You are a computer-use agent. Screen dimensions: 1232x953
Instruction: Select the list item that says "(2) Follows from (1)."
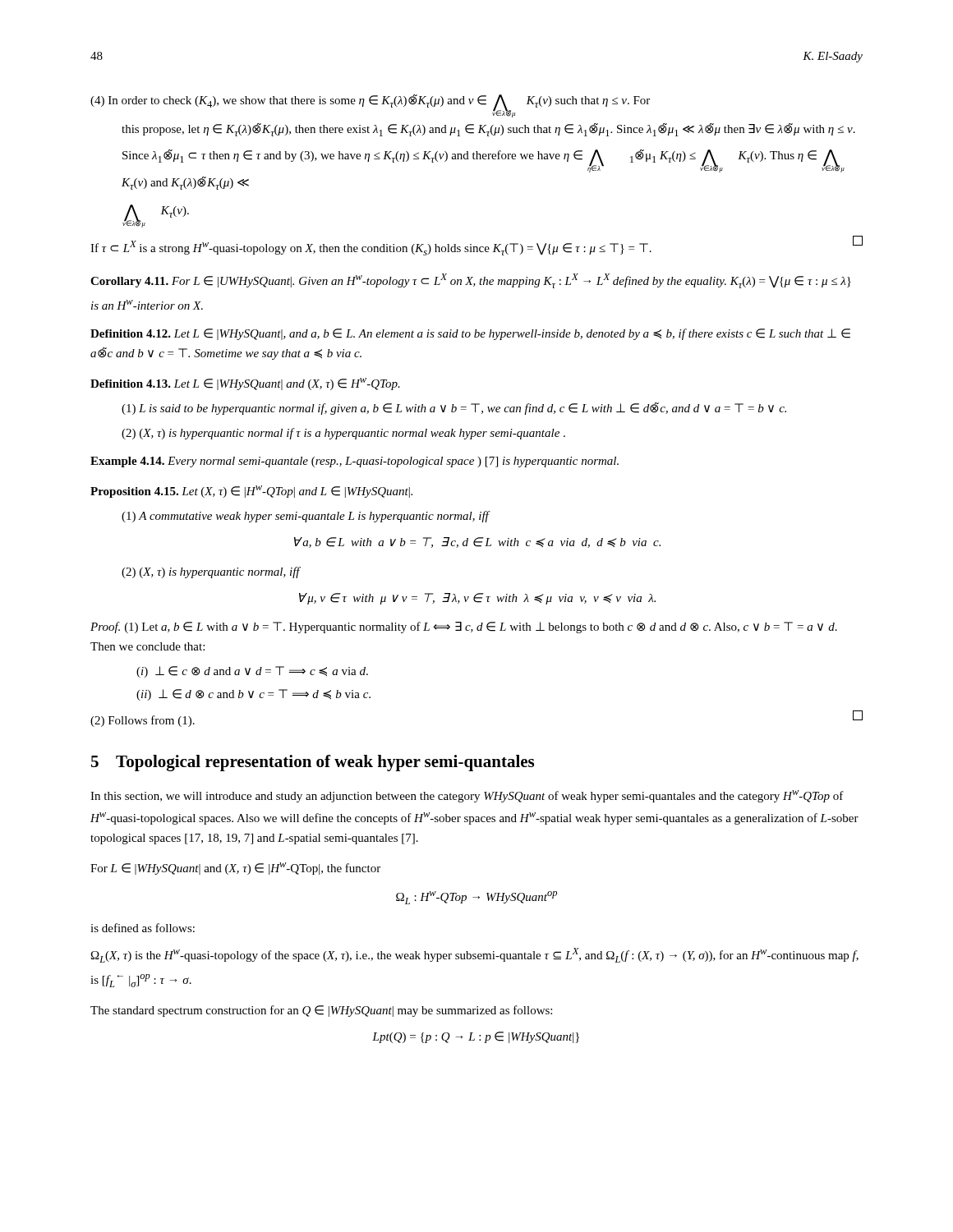click(x=154, y=719)
